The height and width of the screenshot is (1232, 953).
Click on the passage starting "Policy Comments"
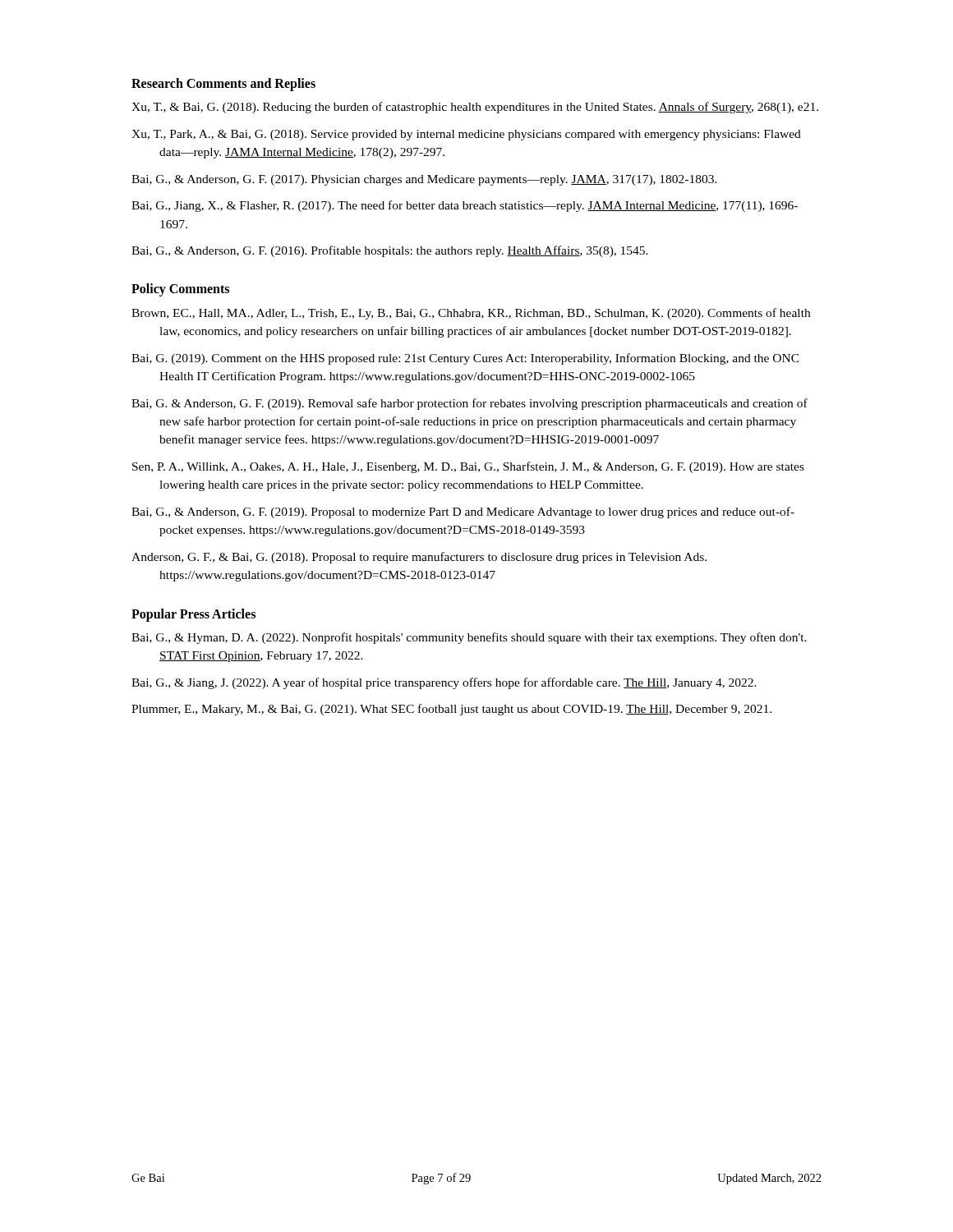(x=181, y=289)
